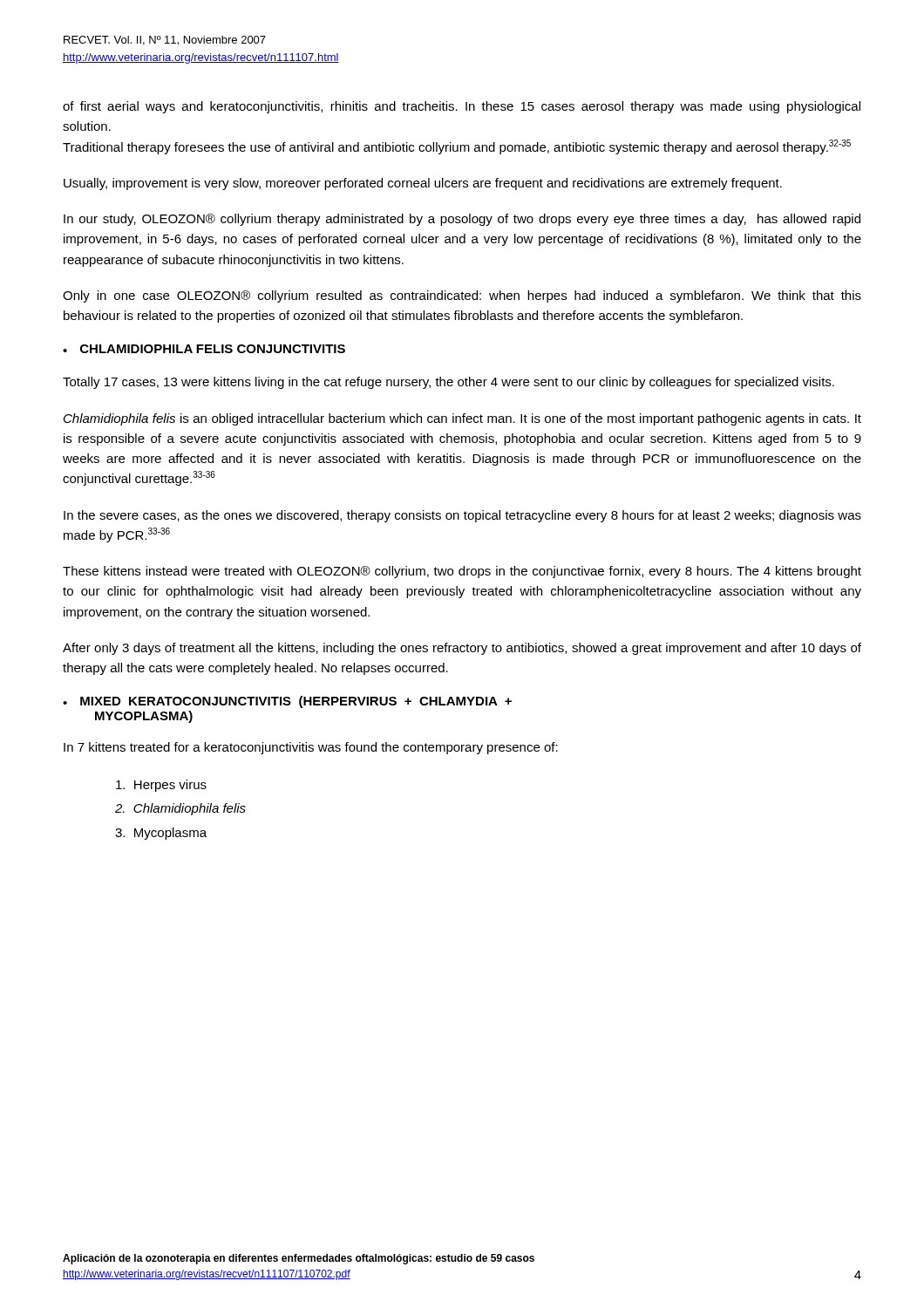Locate the text starting "Totally 17 cases, 13 were kittens"
Screen dimensions: 1308x924
click(x=449, y=382)
